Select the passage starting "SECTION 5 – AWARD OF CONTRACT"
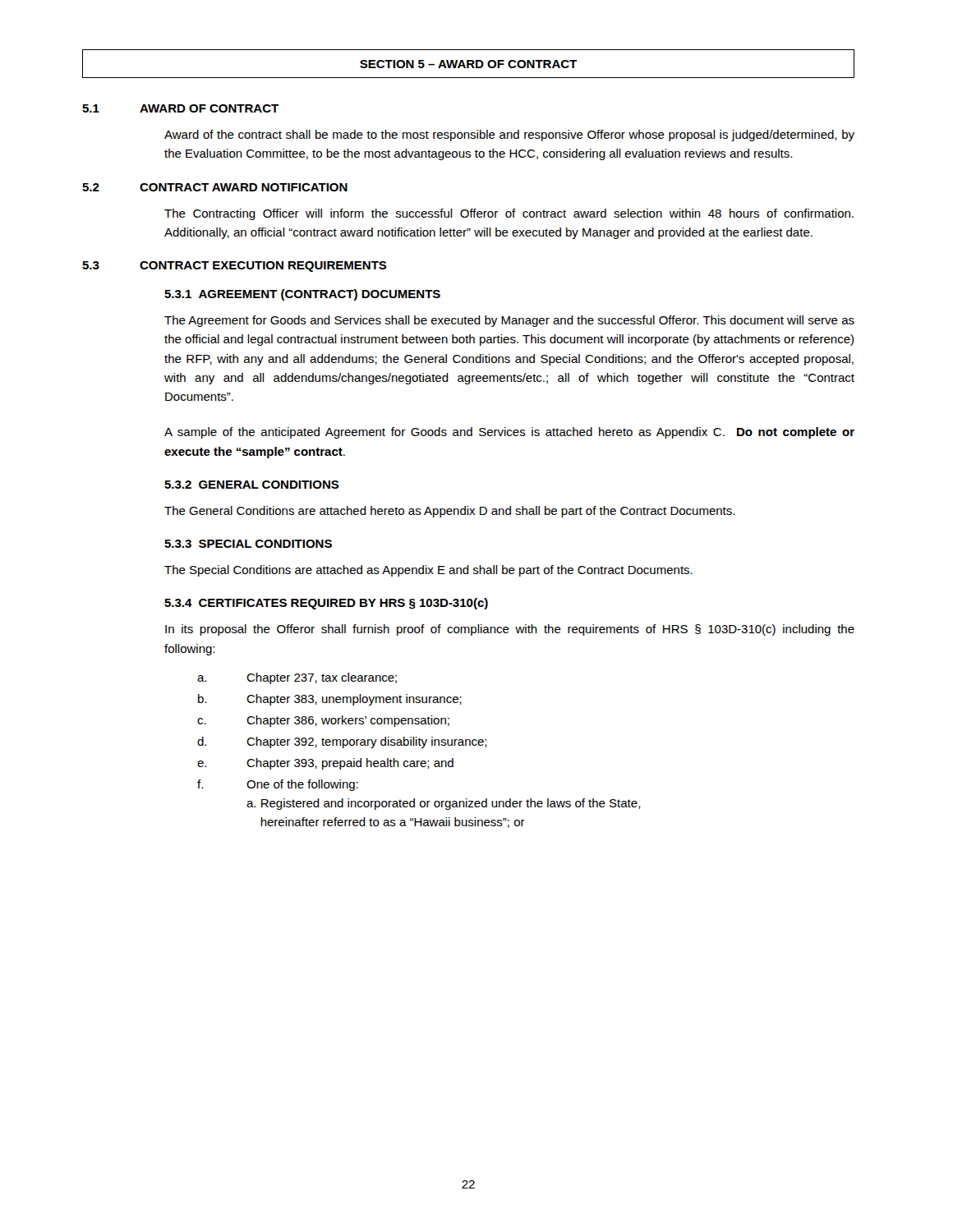Screen dimensions: 1232x953 468,64
